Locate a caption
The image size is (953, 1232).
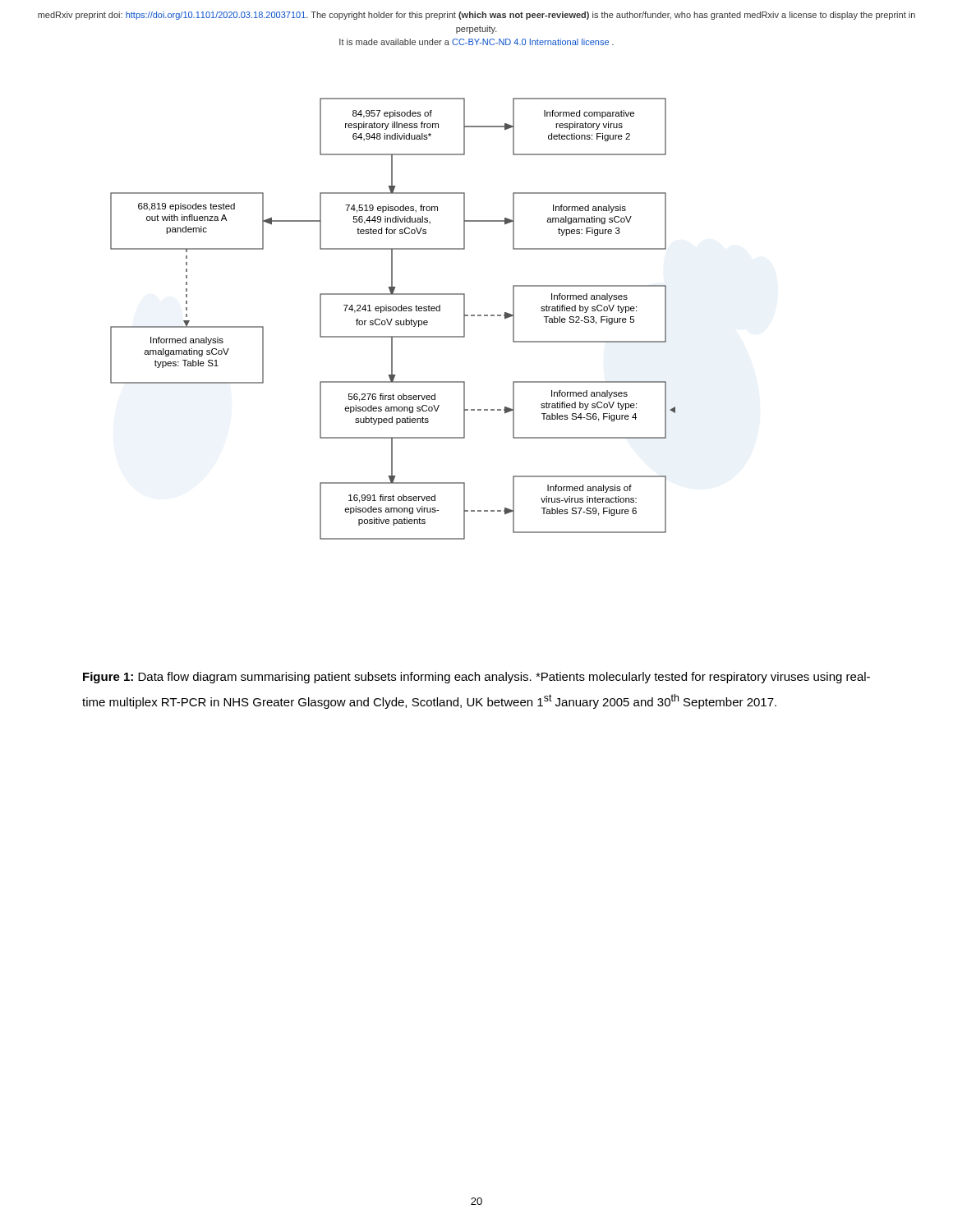pyautogui.click(x=476, y=689)
